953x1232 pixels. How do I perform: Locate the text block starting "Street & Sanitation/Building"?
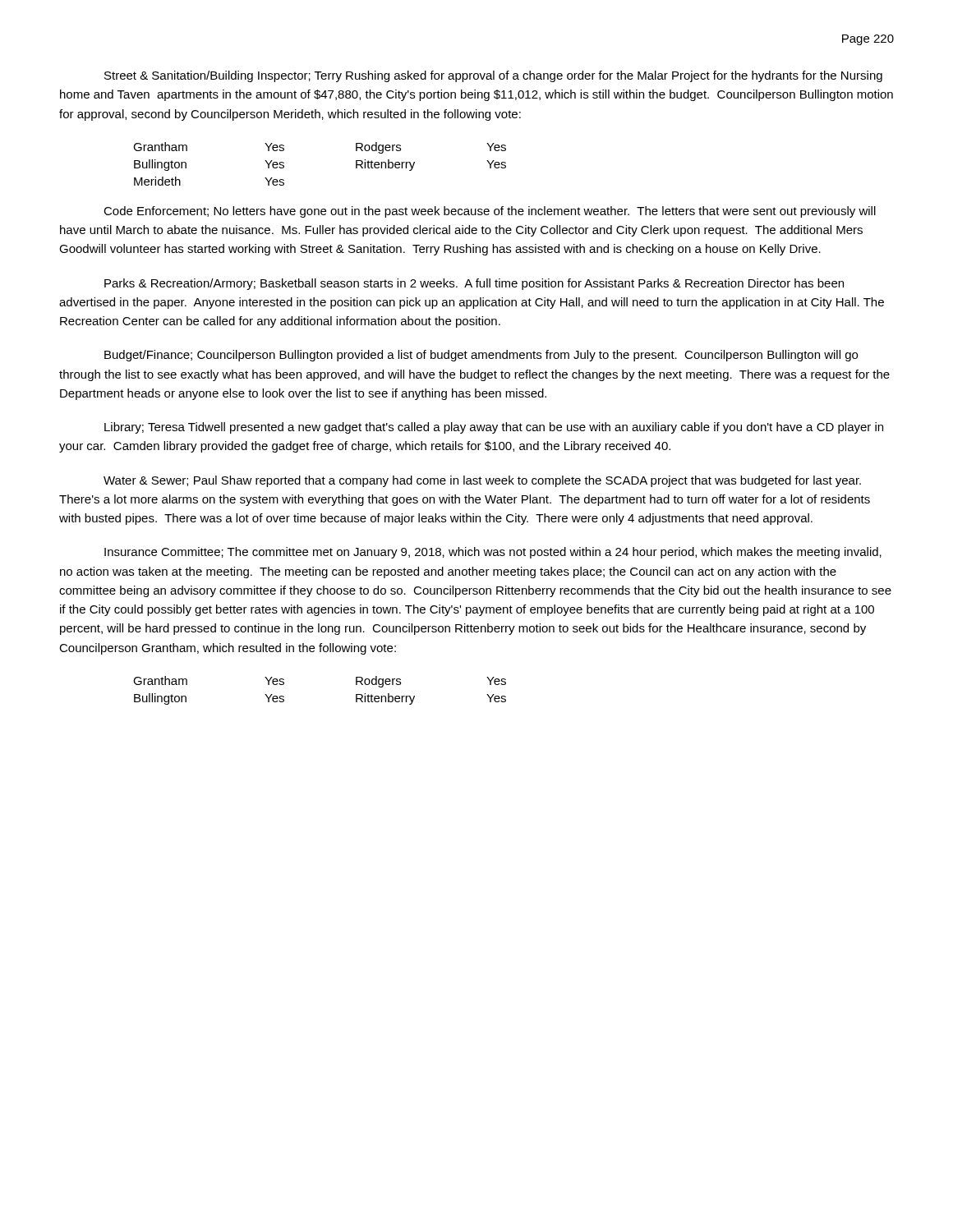(476, 94)
